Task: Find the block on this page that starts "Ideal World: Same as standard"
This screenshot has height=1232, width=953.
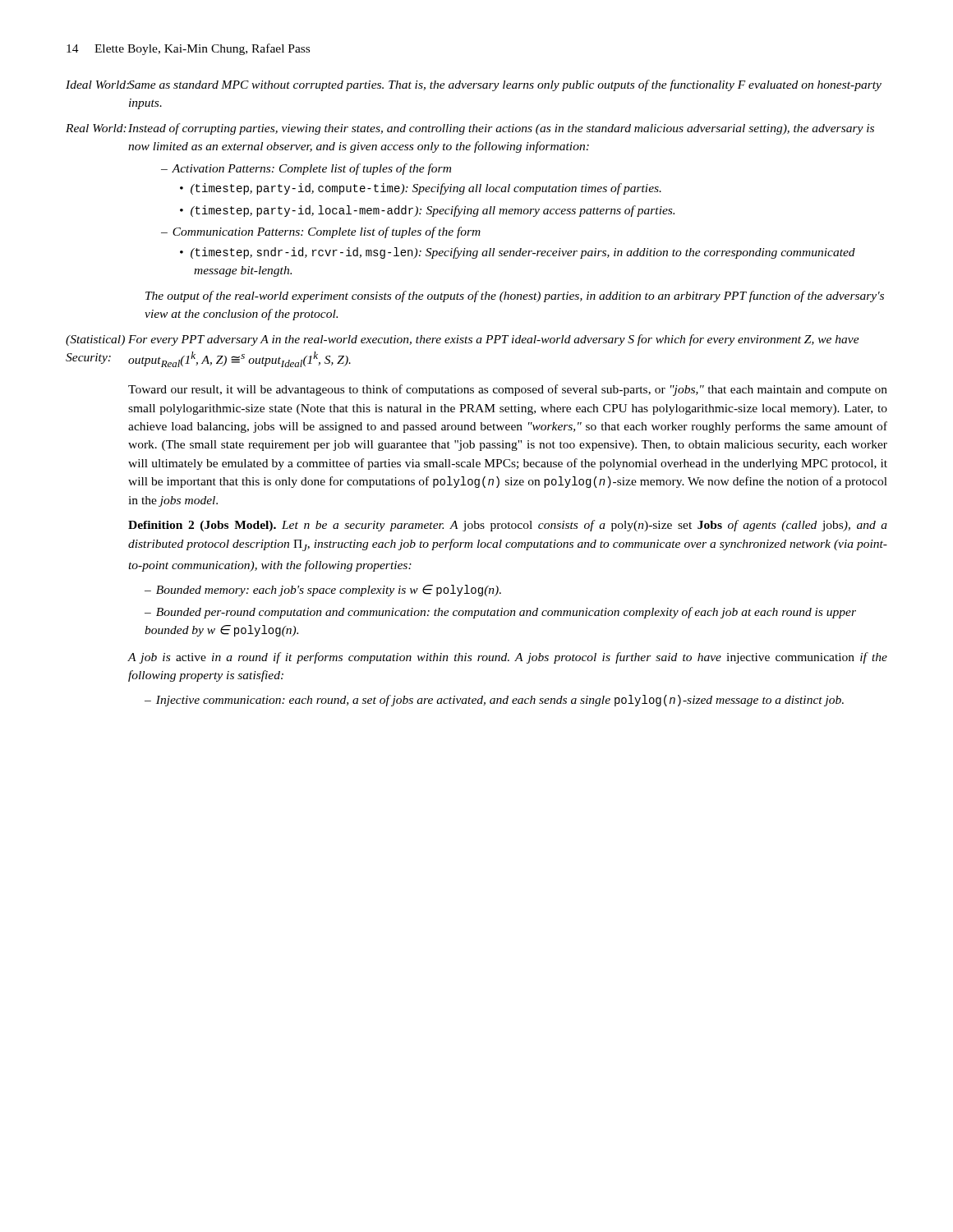Action: [x=505, y=93]
